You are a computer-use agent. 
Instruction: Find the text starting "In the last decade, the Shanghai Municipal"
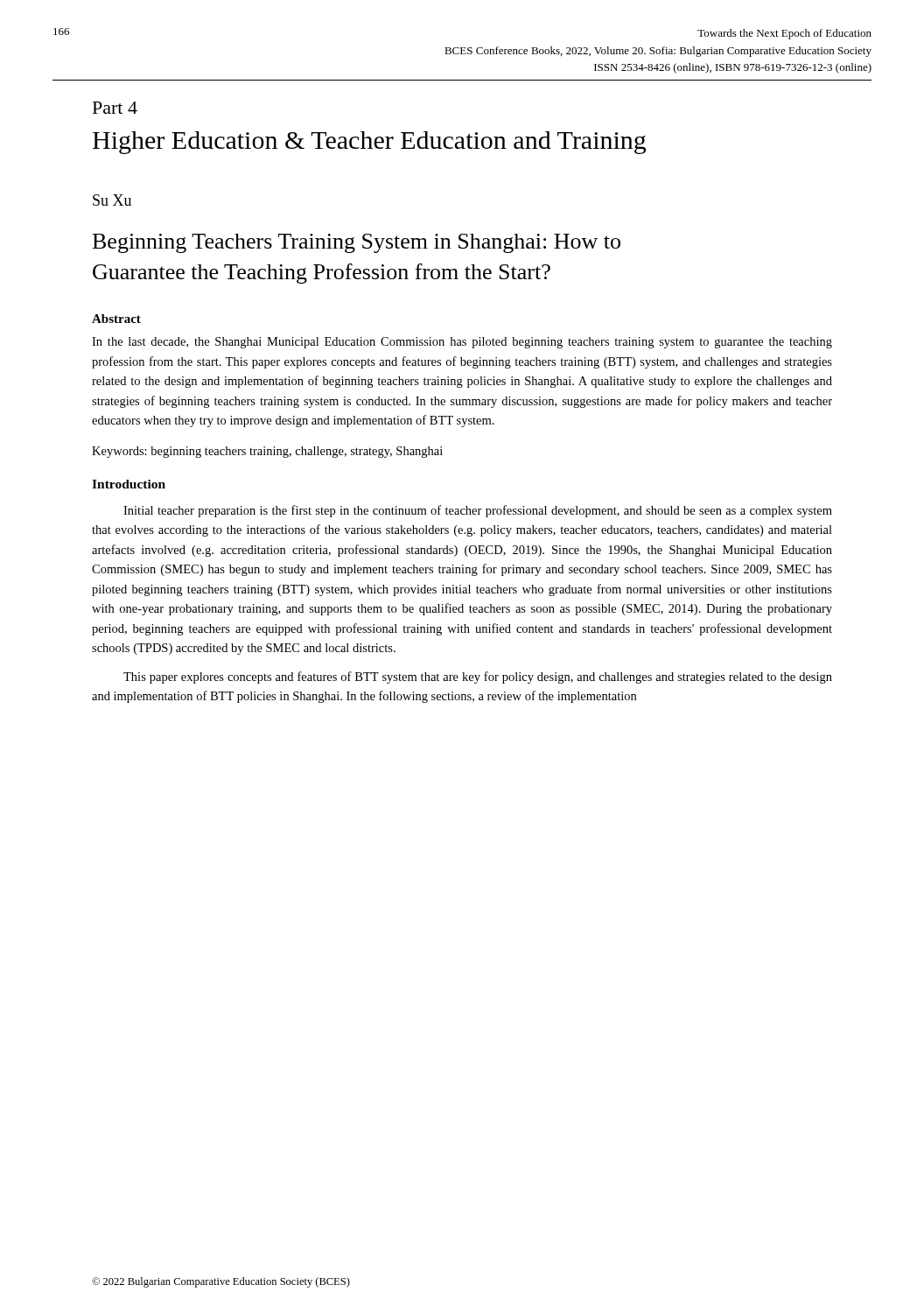pos(462,381)
